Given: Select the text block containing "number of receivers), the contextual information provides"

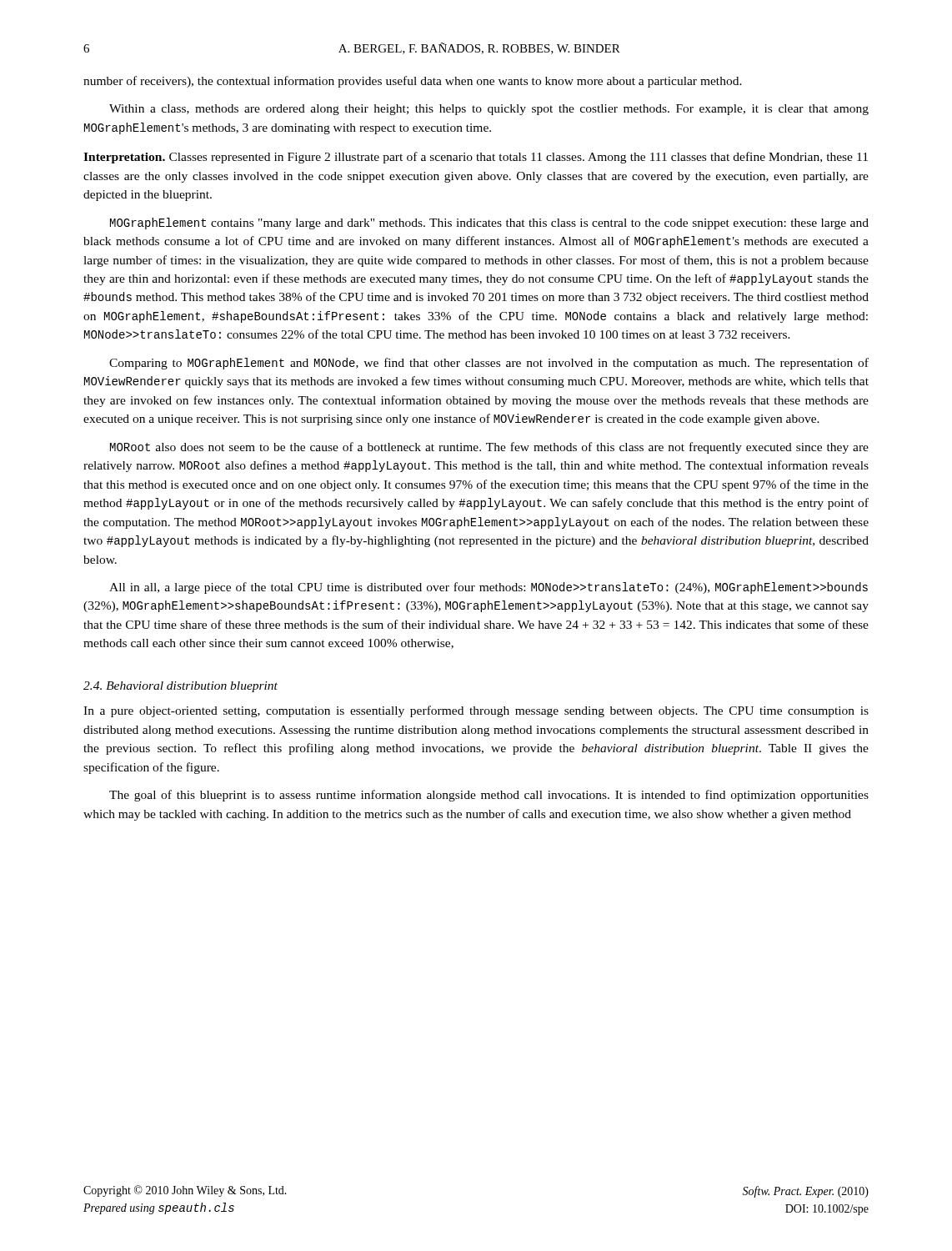Looking at the screenshot, I should coord(476,81).
